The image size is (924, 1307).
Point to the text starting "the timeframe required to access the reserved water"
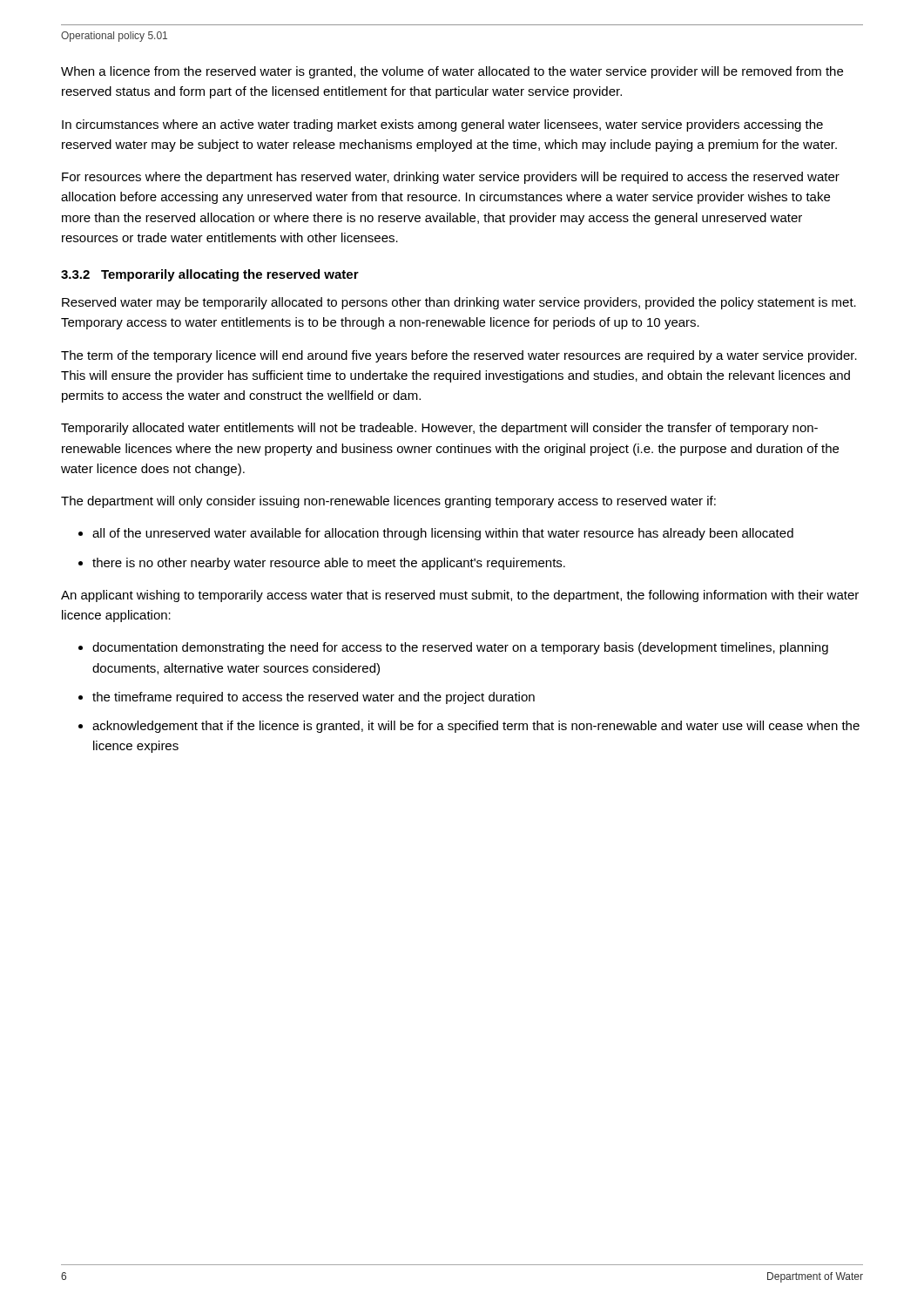pyautogui.click(x=314, y=696)
